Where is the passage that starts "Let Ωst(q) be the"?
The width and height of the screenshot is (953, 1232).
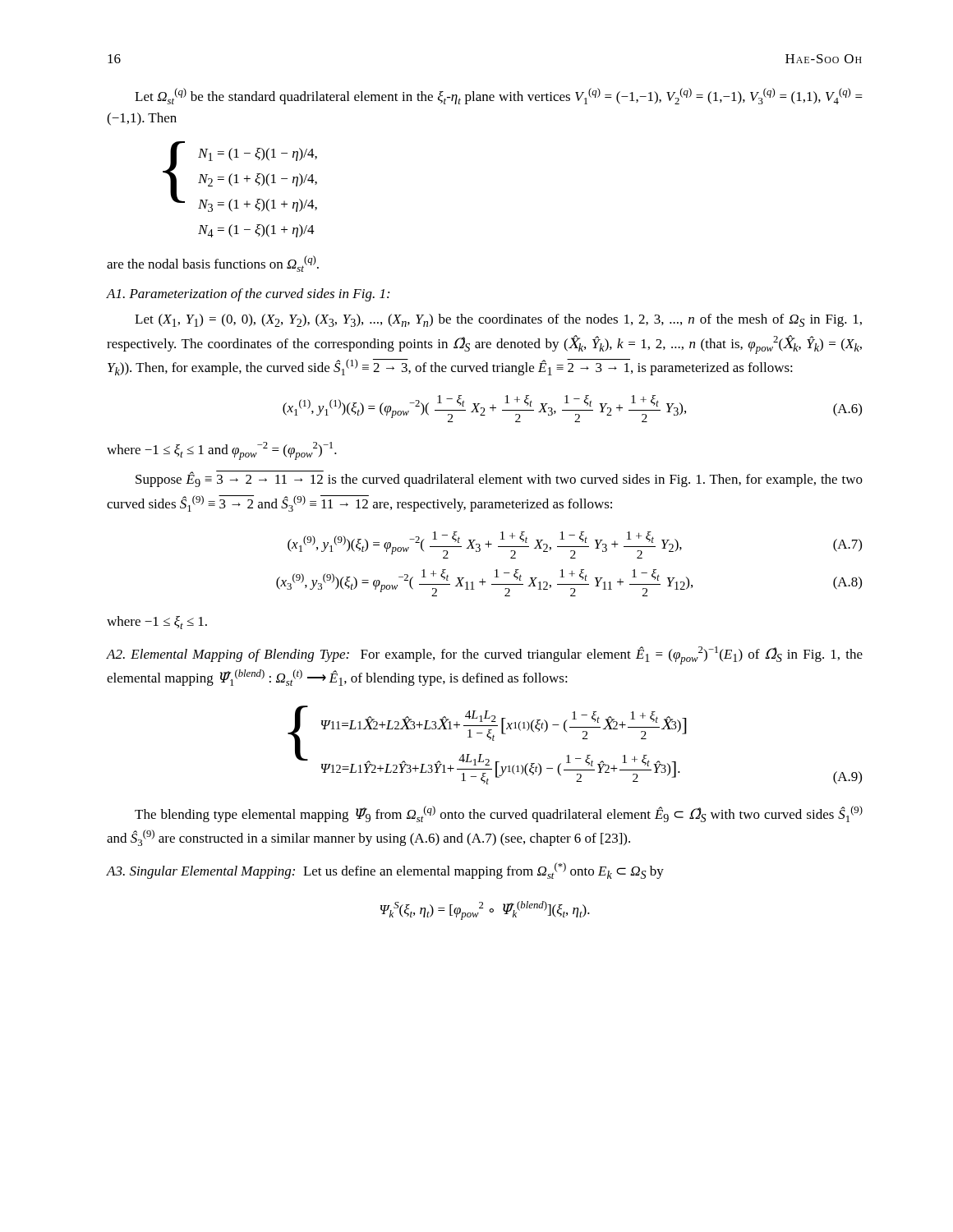485,106
